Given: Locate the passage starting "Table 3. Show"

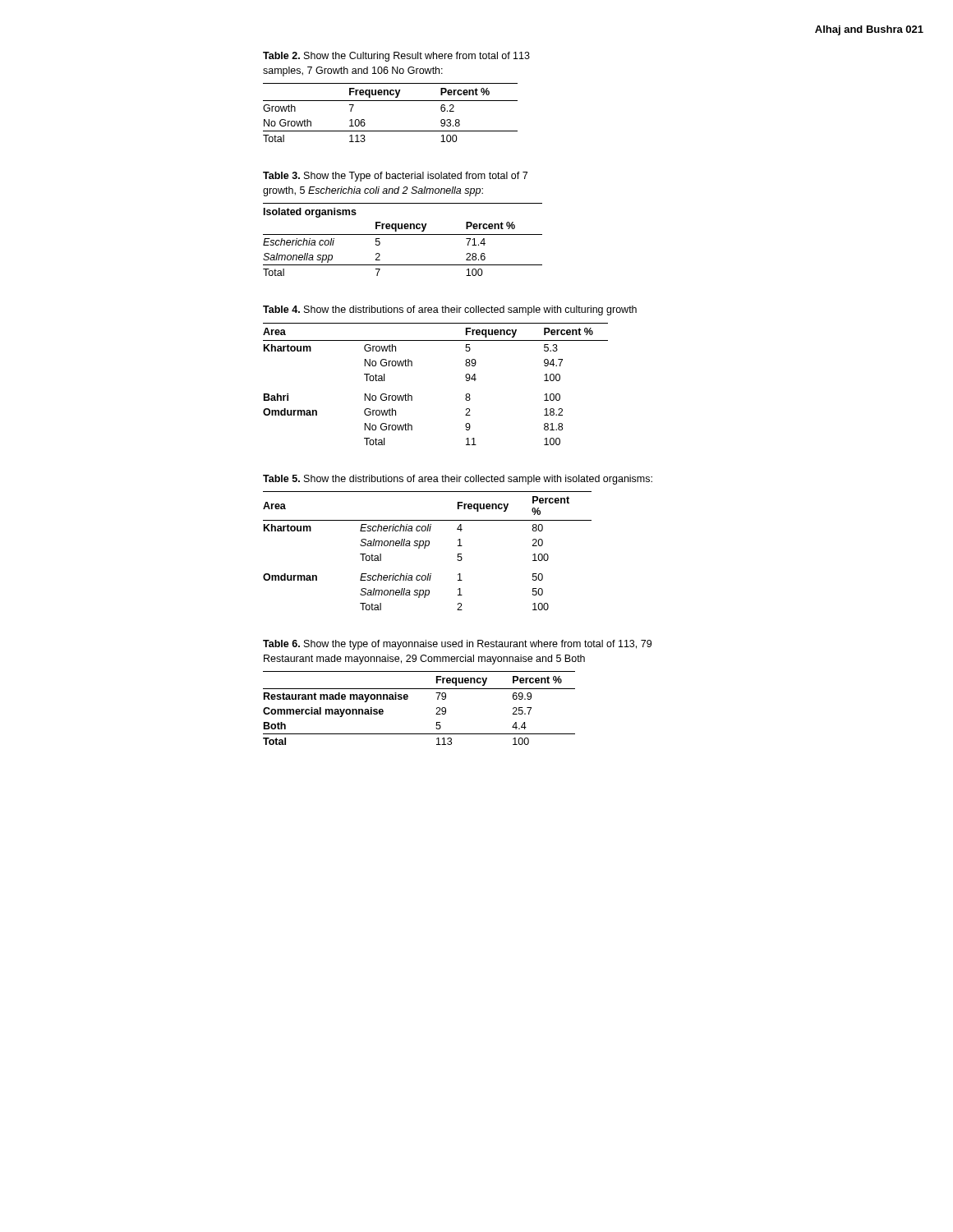Looking at the screenshot, I should tap(395, 183).
